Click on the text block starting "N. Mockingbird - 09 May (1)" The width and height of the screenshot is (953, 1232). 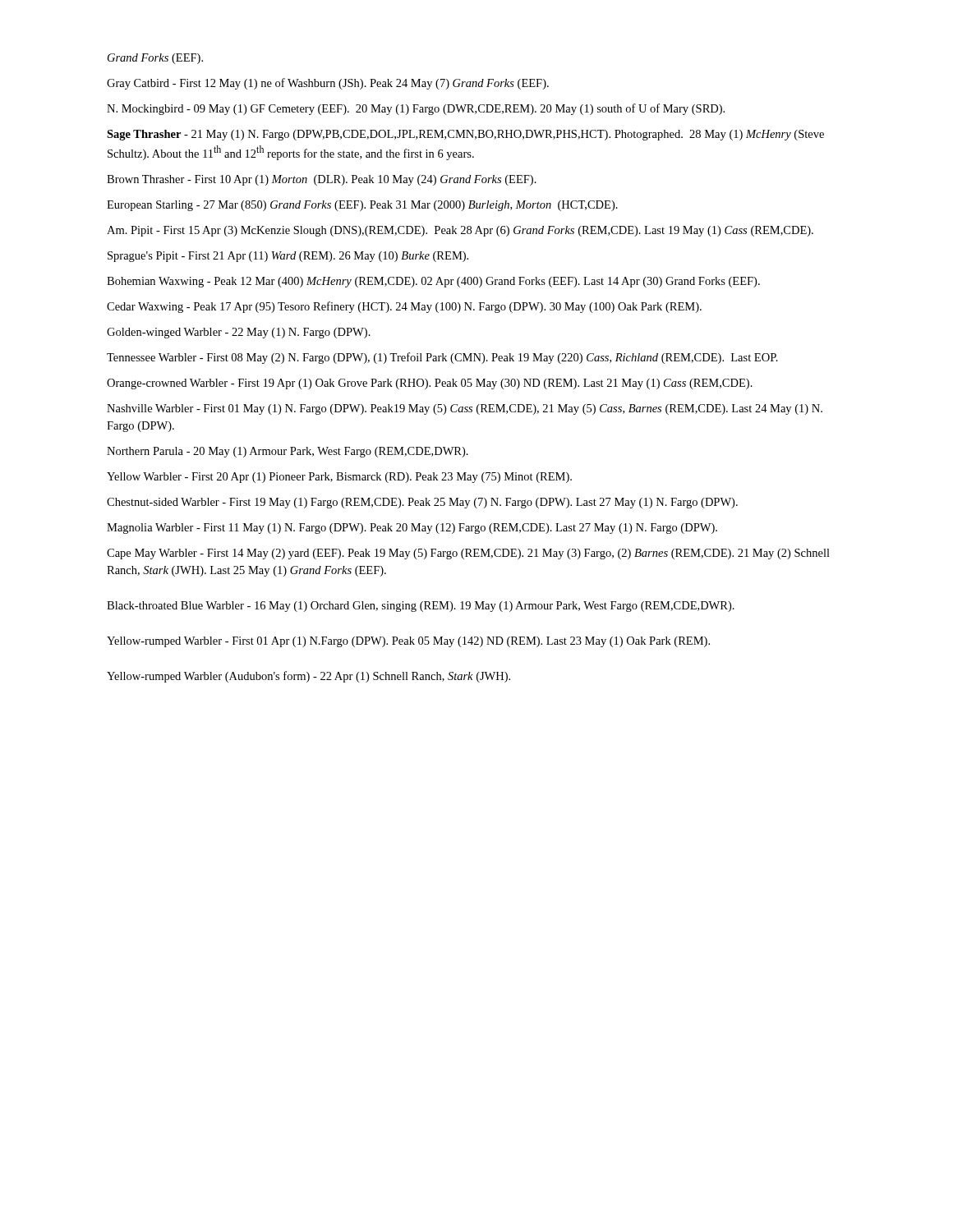[x=416, y=108]
